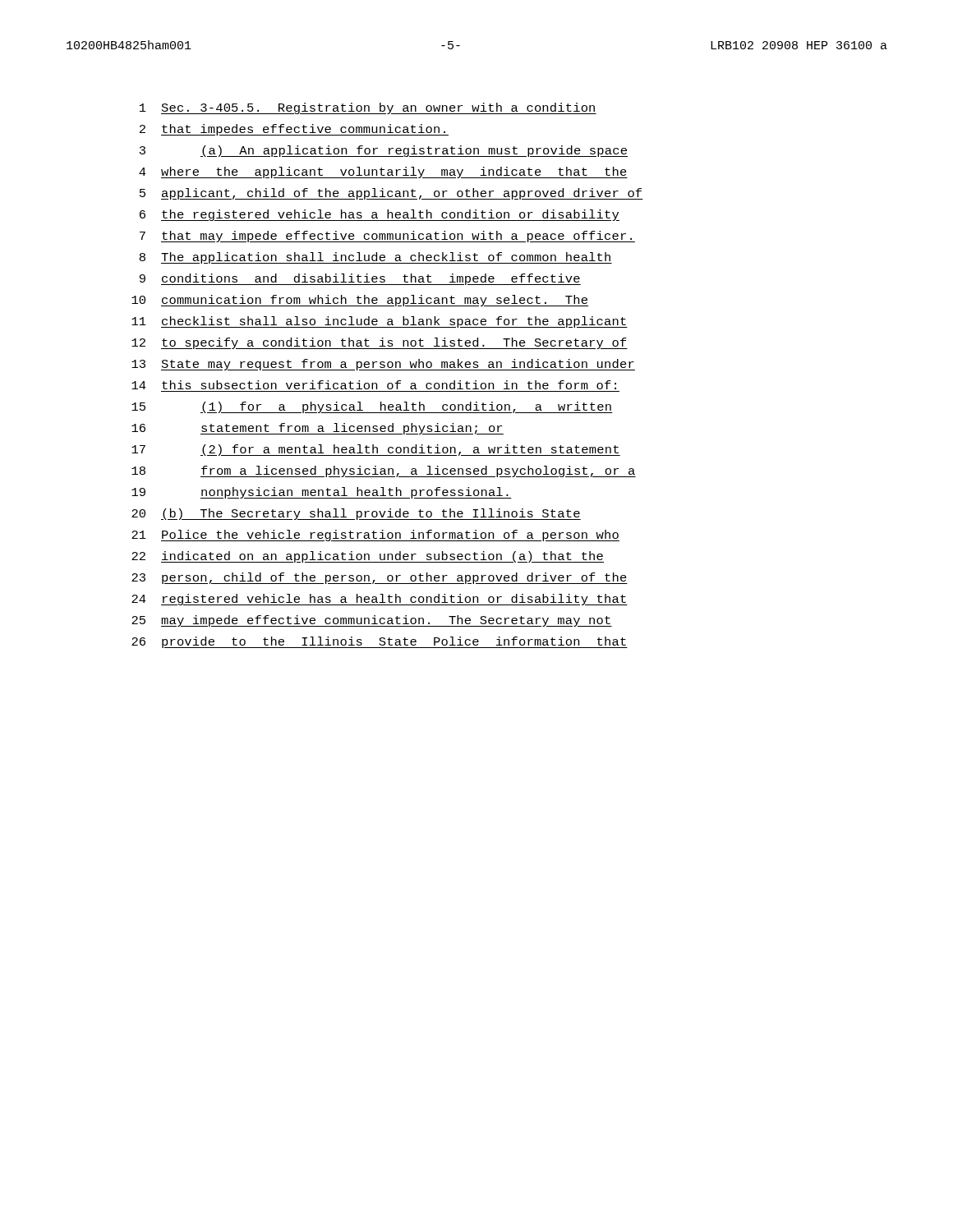
Task: Select the list item that reads "11 checklist shall"
Action: click(x=497, y=323)
